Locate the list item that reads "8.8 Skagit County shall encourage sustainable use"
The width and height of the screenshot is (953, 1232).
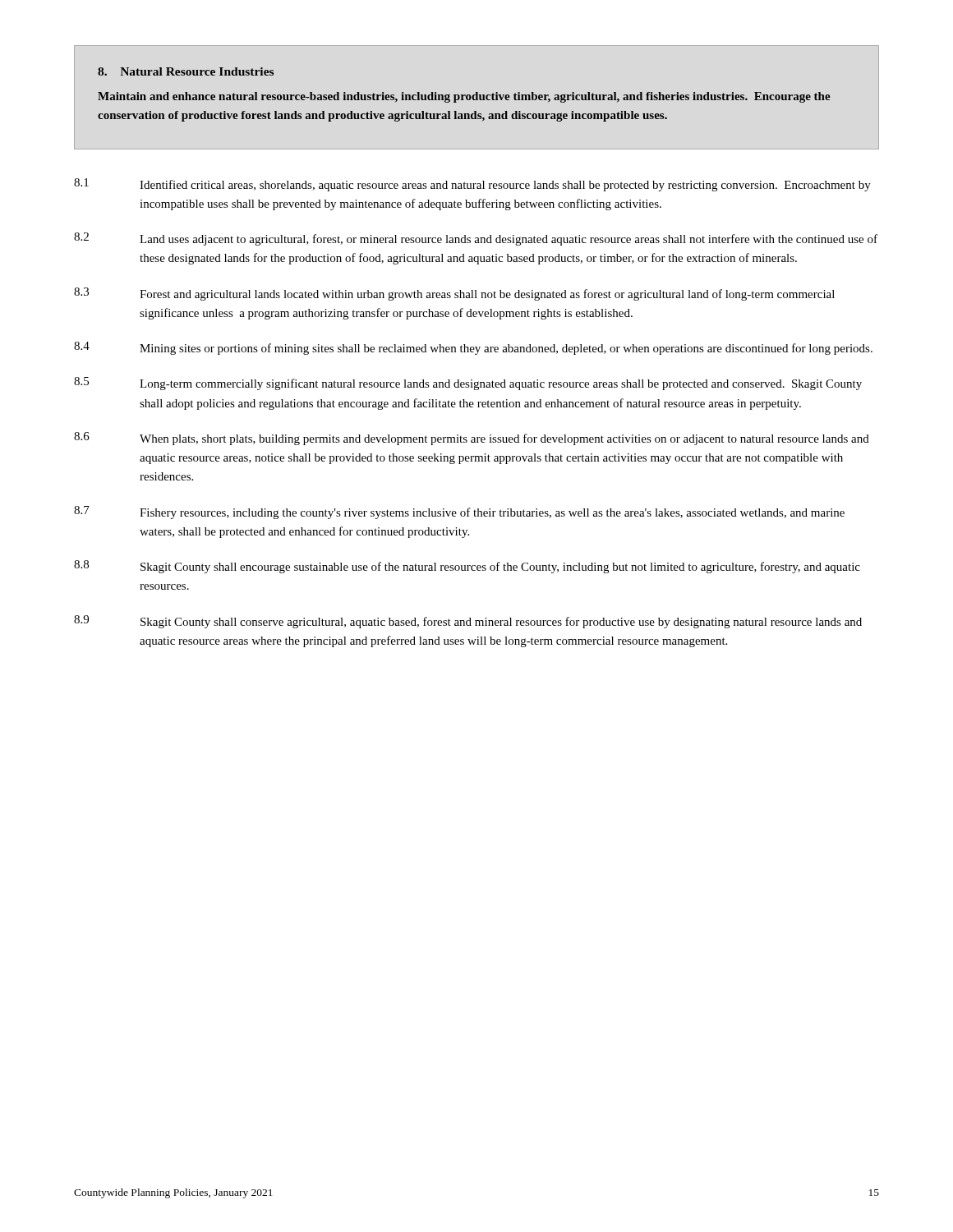(476, 577)
